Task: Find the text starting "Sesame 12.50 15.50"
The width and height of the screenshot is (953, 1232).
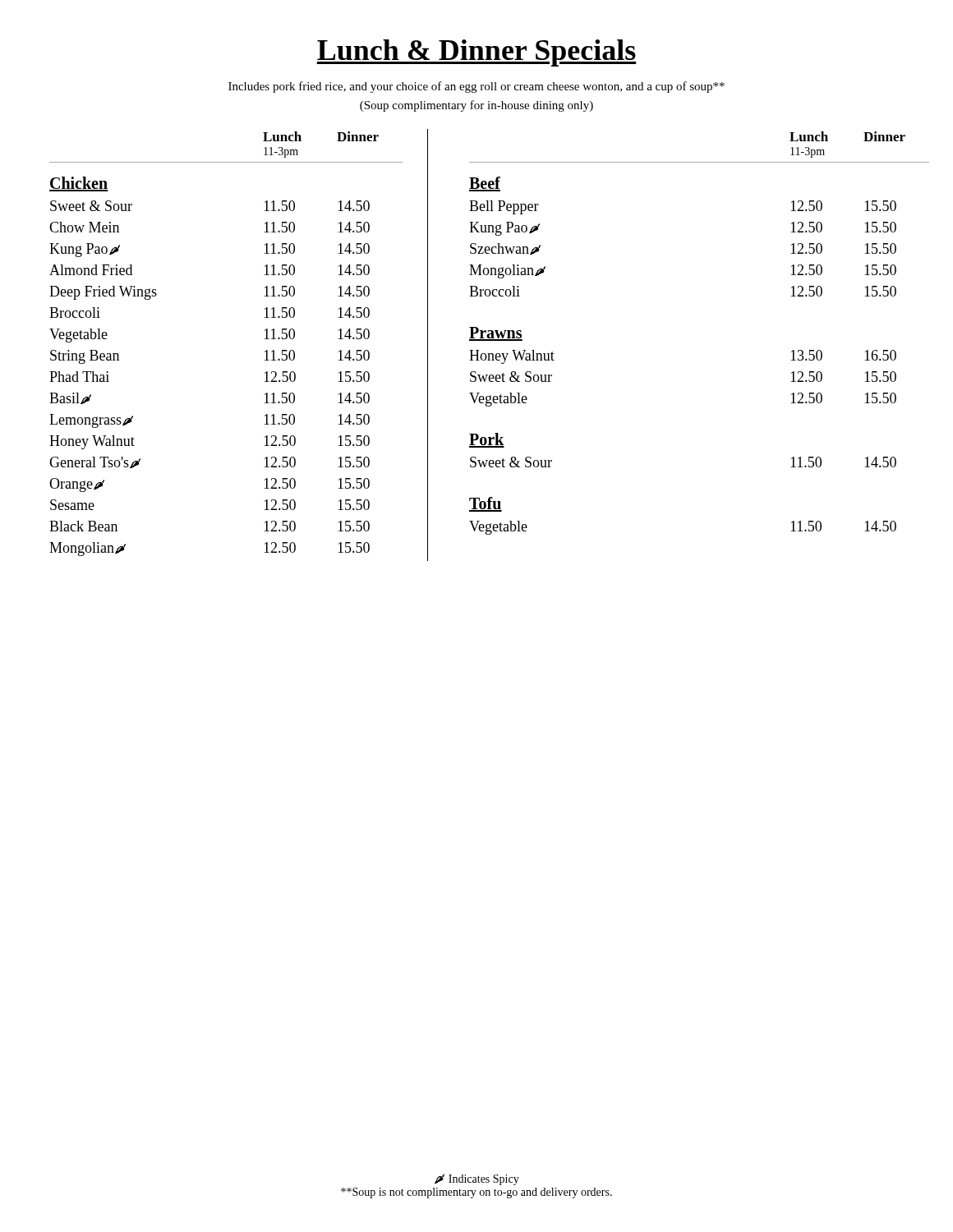Action: point(75,505)
